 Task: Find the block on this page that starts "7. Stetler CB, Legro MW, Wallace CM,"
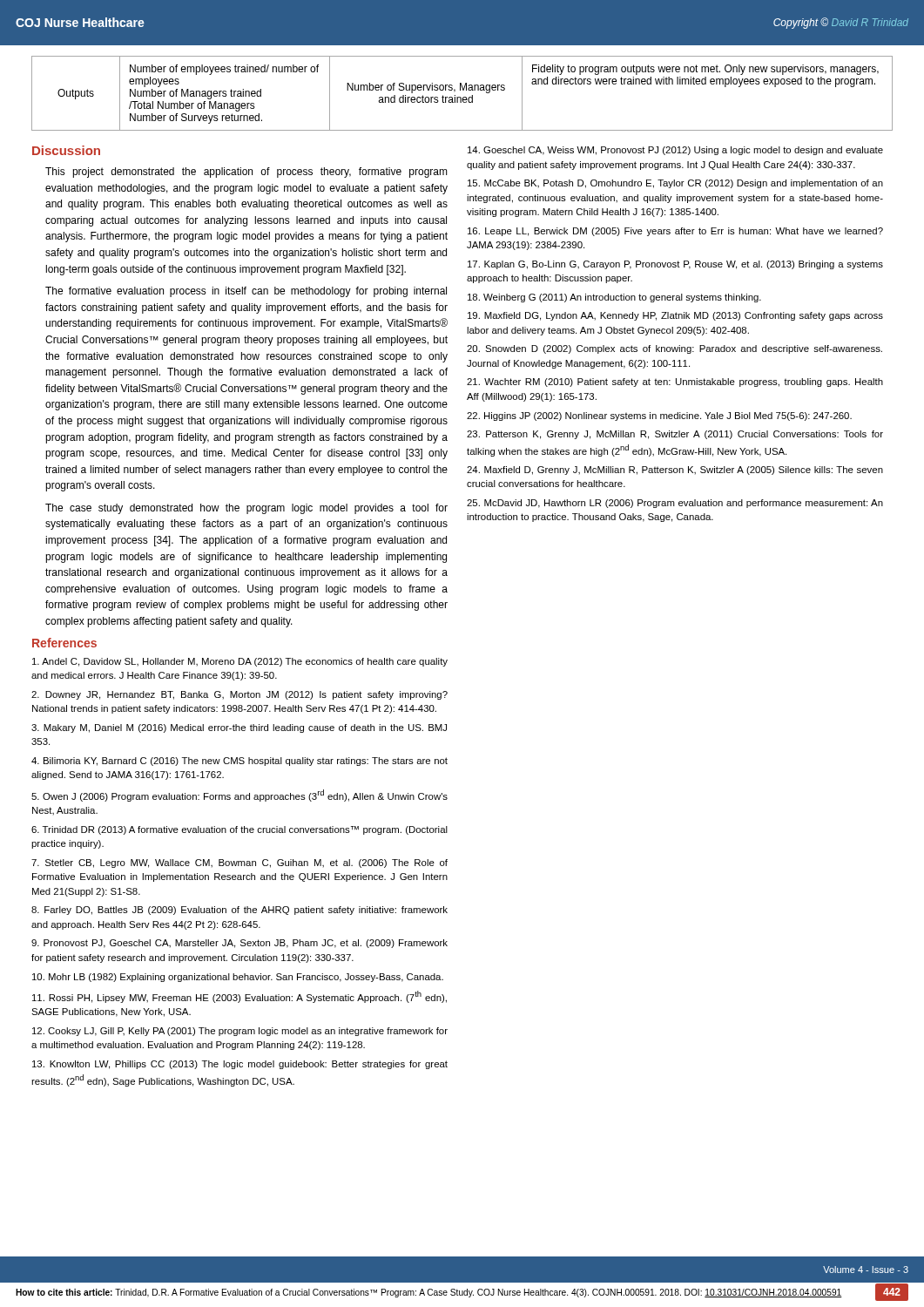(239, 877)
